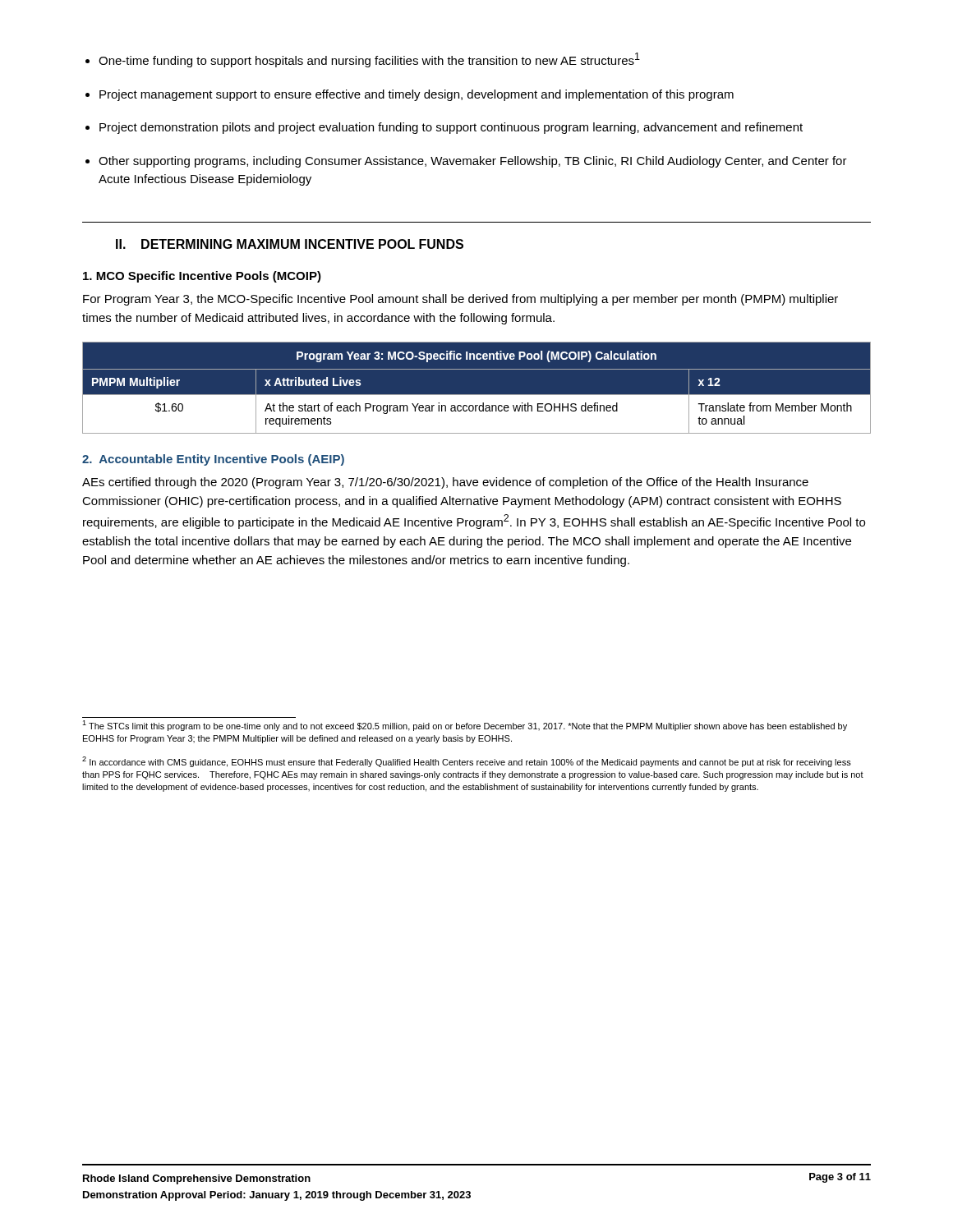Point to the text block starting "1 The STCs"
Viewport: 953px width, 1232px height.
click(x=465, y=731)
